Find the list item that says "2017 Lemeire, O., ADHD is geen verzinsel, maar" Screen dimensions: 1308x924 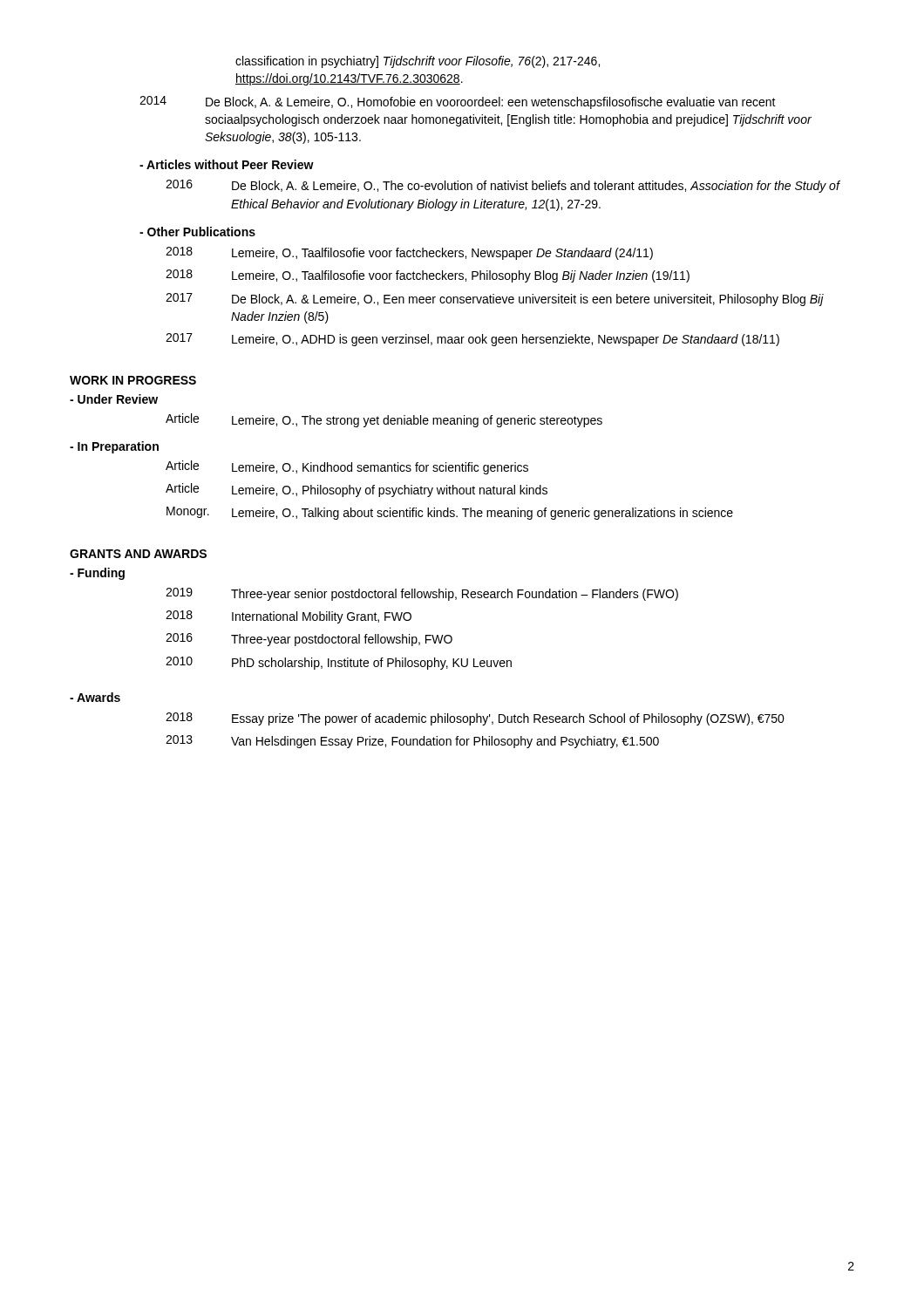tap(510, 340)
